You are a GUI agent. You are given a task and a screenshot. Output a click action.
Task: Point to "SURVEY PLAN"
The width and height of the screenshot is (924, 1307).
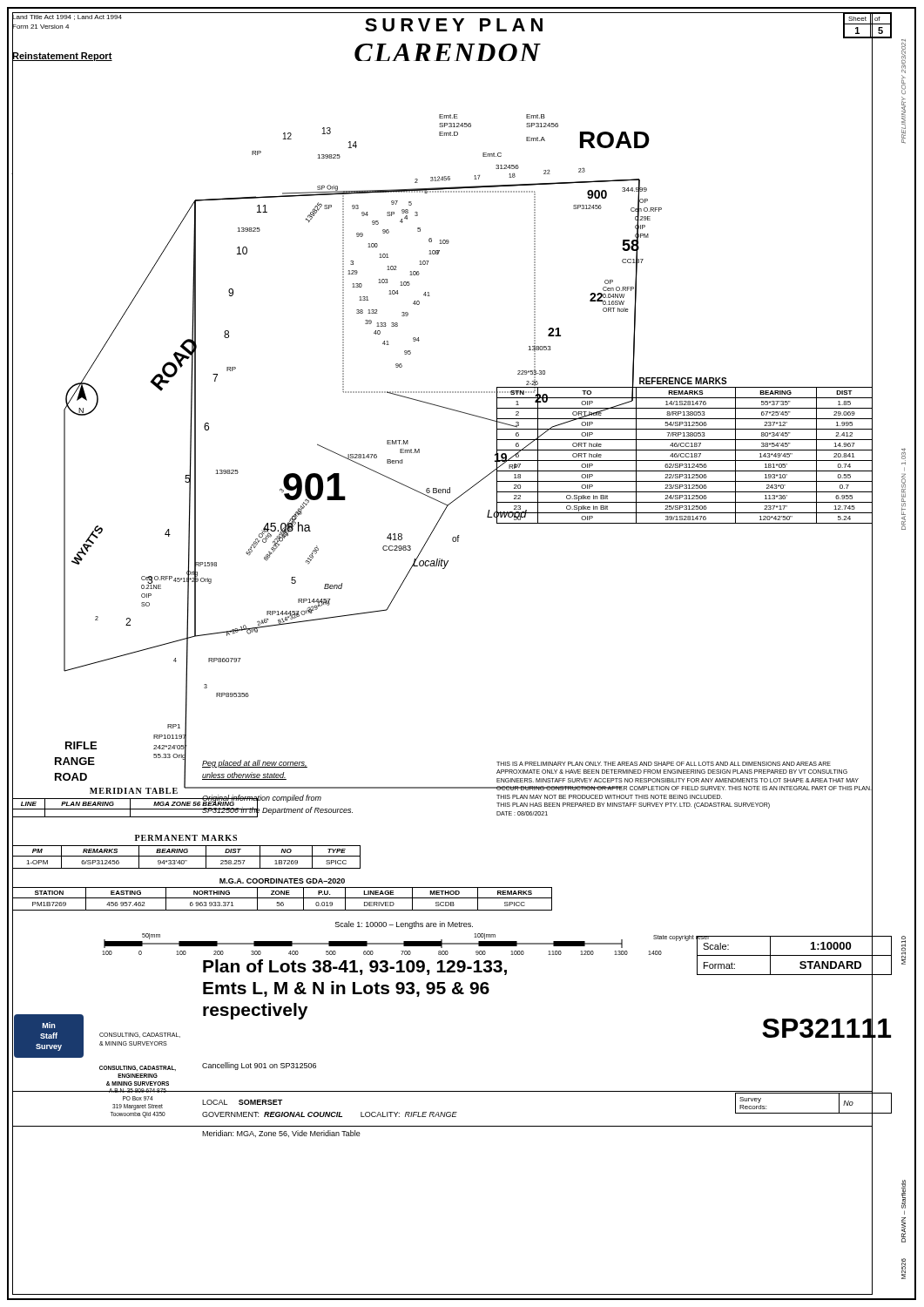tap(456, 25)
